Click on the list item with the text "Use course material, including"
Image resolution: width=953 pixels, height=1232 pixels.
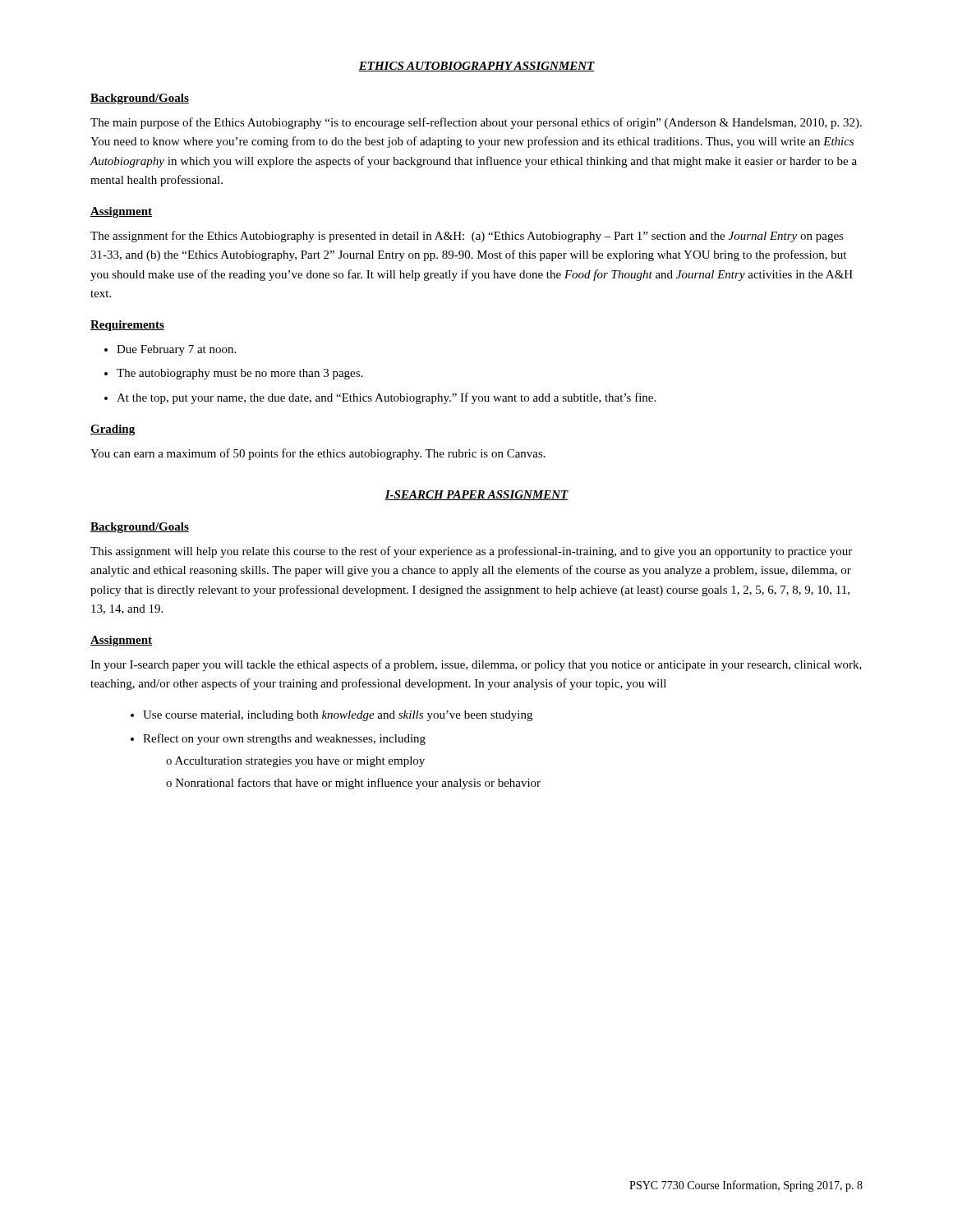[331, 716]
